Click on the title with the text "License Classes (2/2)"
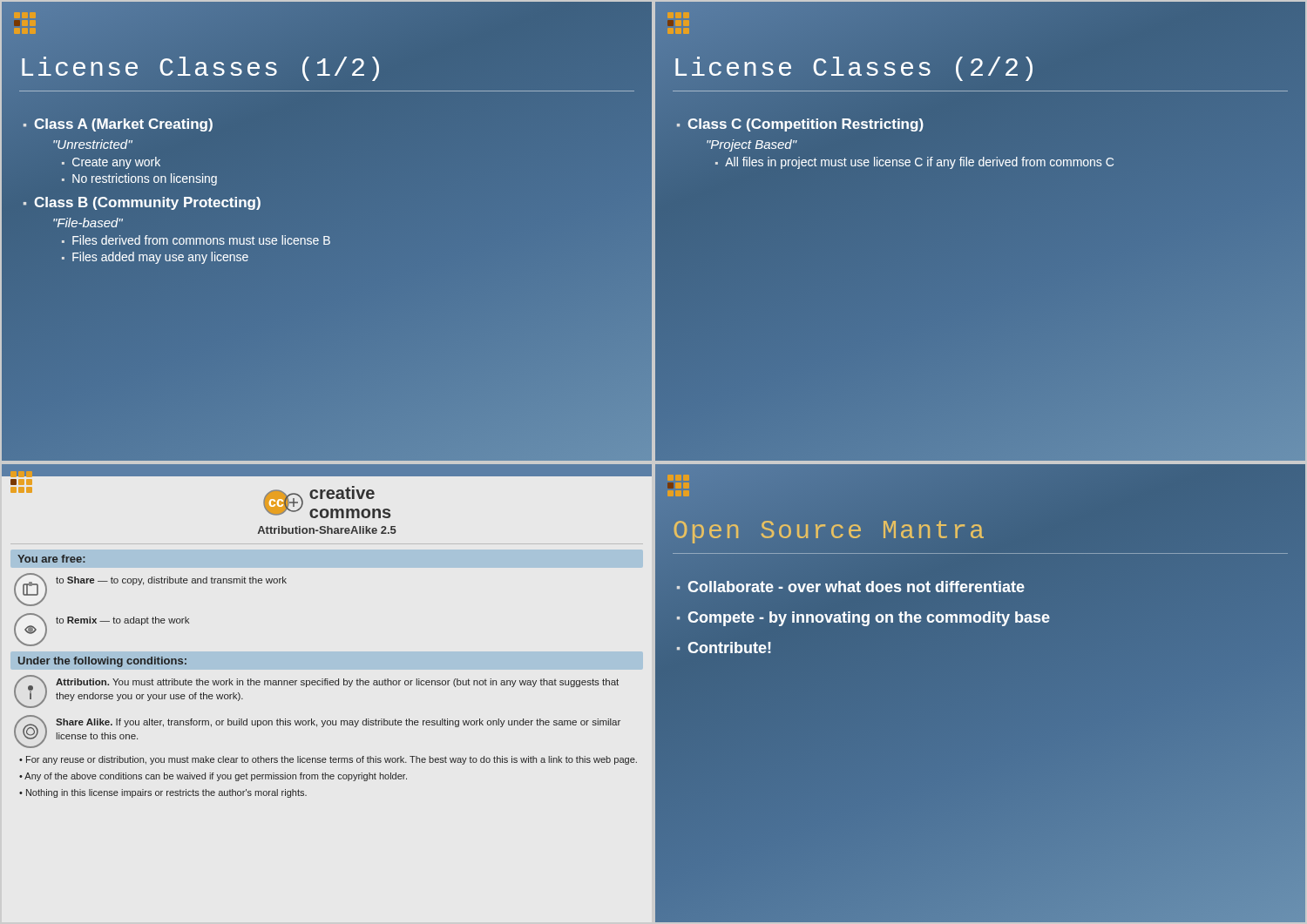Image resolution: width=1307 pixels, height=924 pixels. click(856, 69)
